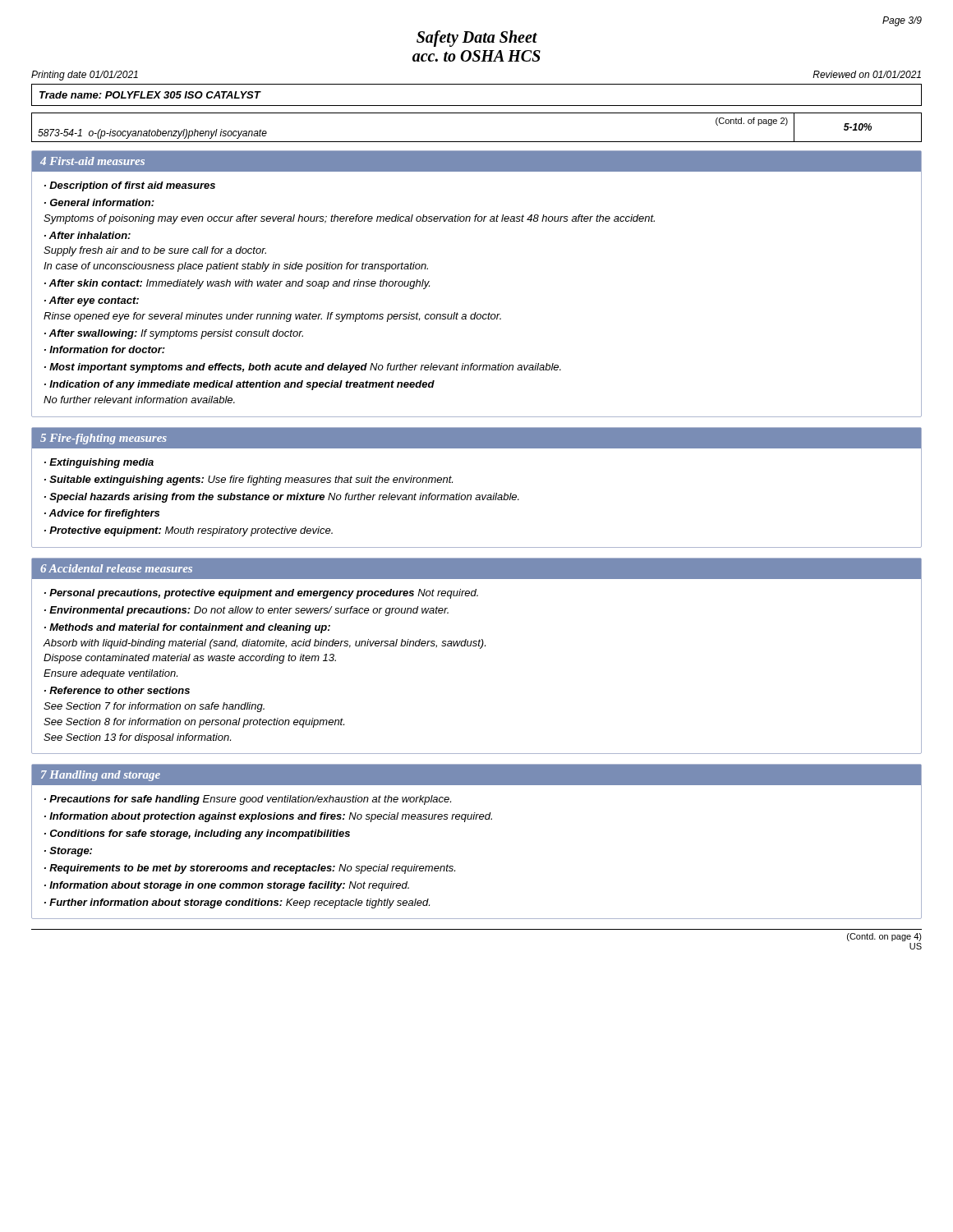This screenshot has height=1232, width=953.
Task: Select the element starting "· Further information about storage conditions: Keep receptacle"
Action: [237, 903]
